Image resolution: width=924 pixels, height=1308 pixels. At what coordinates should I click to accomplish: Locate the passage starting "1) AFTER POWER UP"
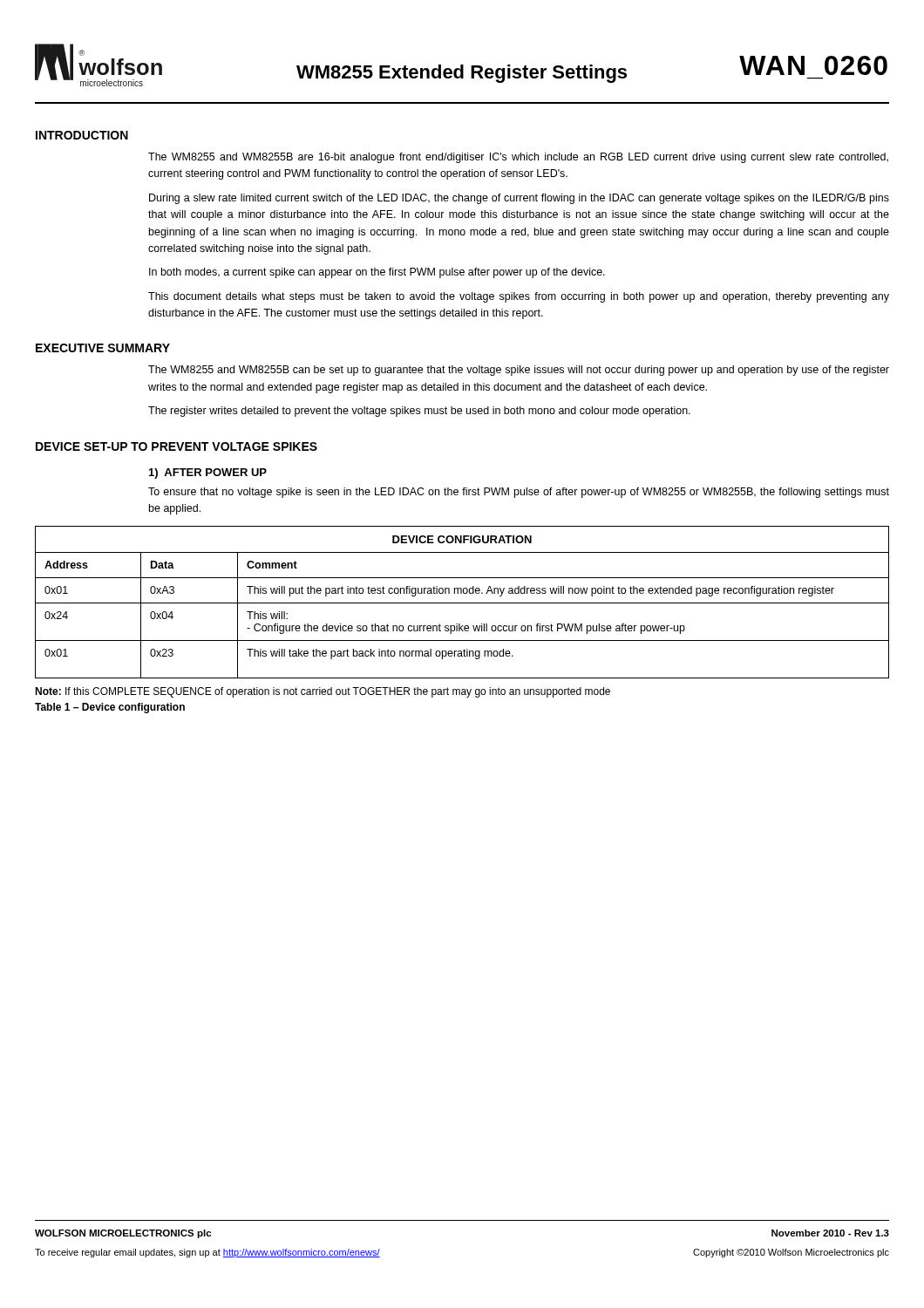207,472
